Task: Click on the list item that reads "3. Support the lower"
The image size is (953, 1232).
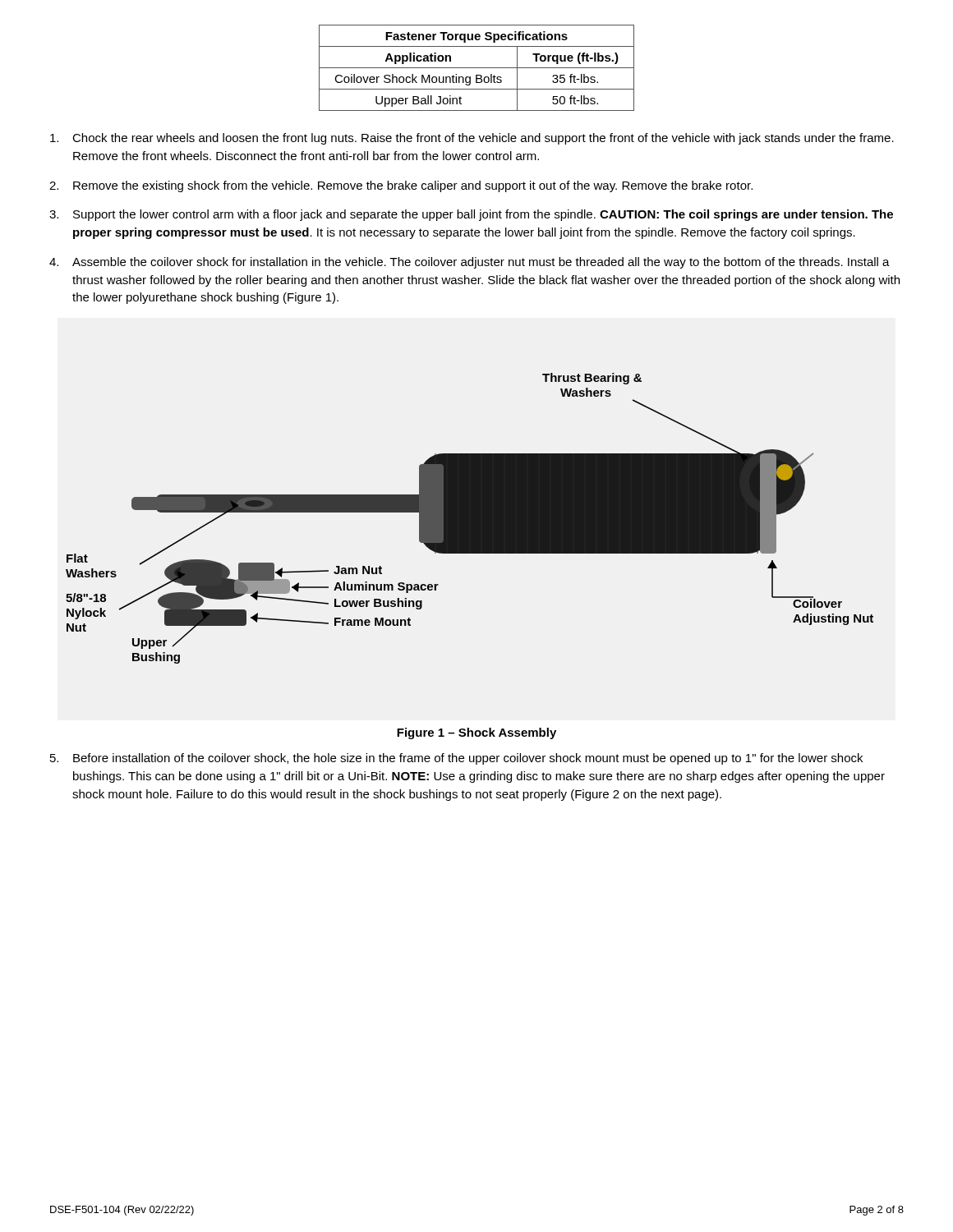Action: coord(476,223)
